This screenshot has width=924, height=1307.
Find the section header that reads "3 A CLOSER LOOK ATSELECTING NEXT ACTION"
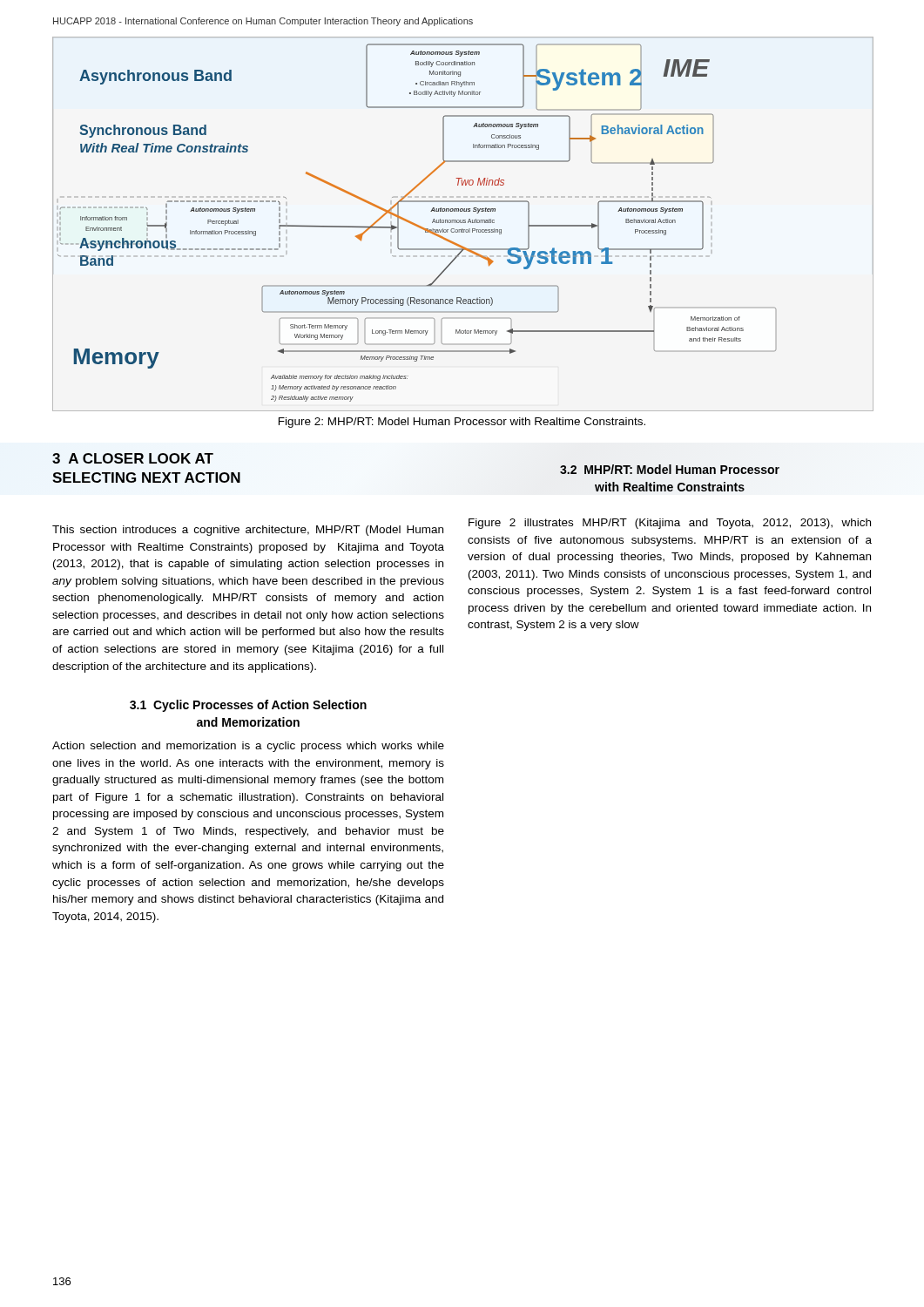coord(147,468)
